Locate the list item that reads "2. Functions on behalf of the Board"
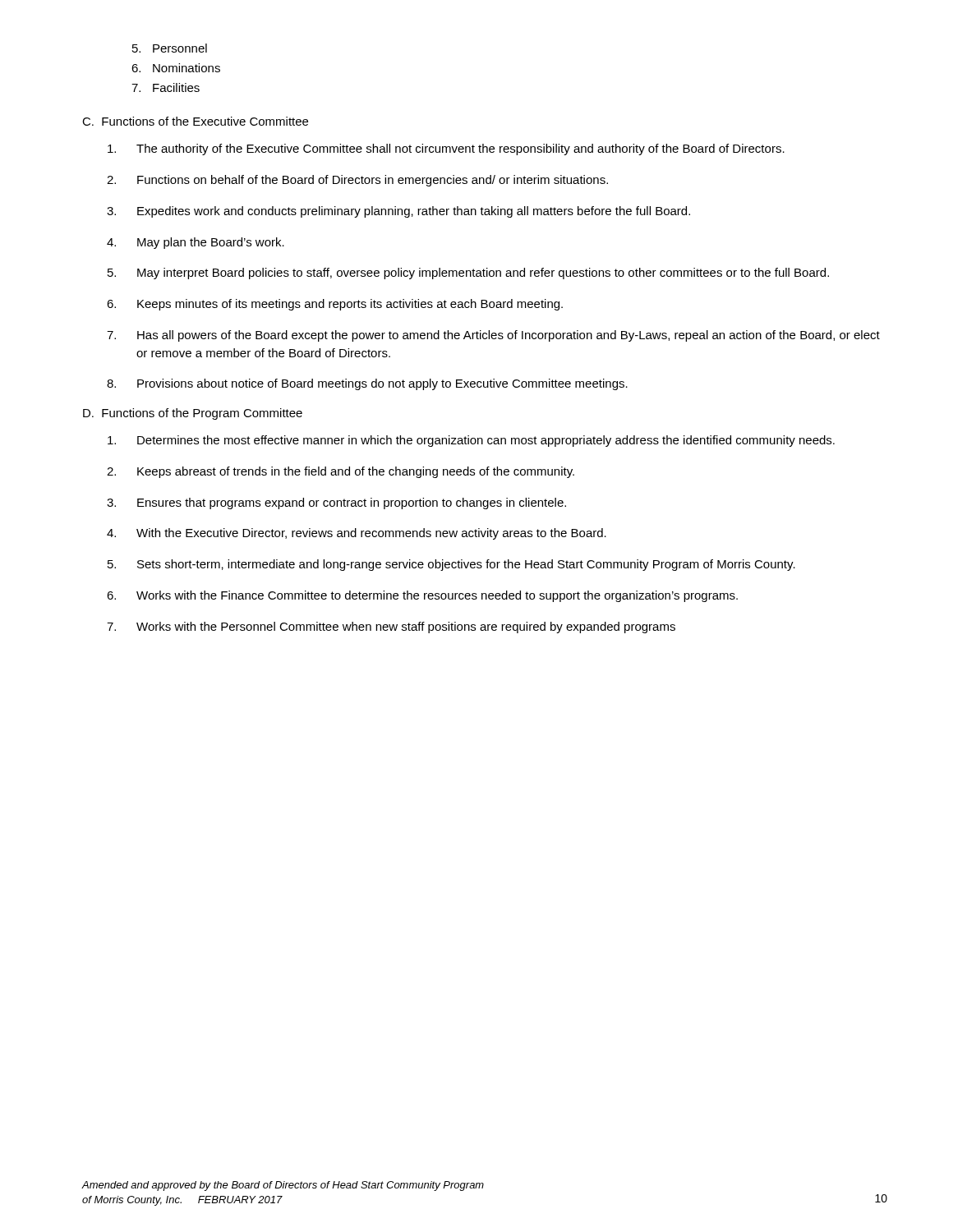 pyautogui.click(x=497, y=180)
